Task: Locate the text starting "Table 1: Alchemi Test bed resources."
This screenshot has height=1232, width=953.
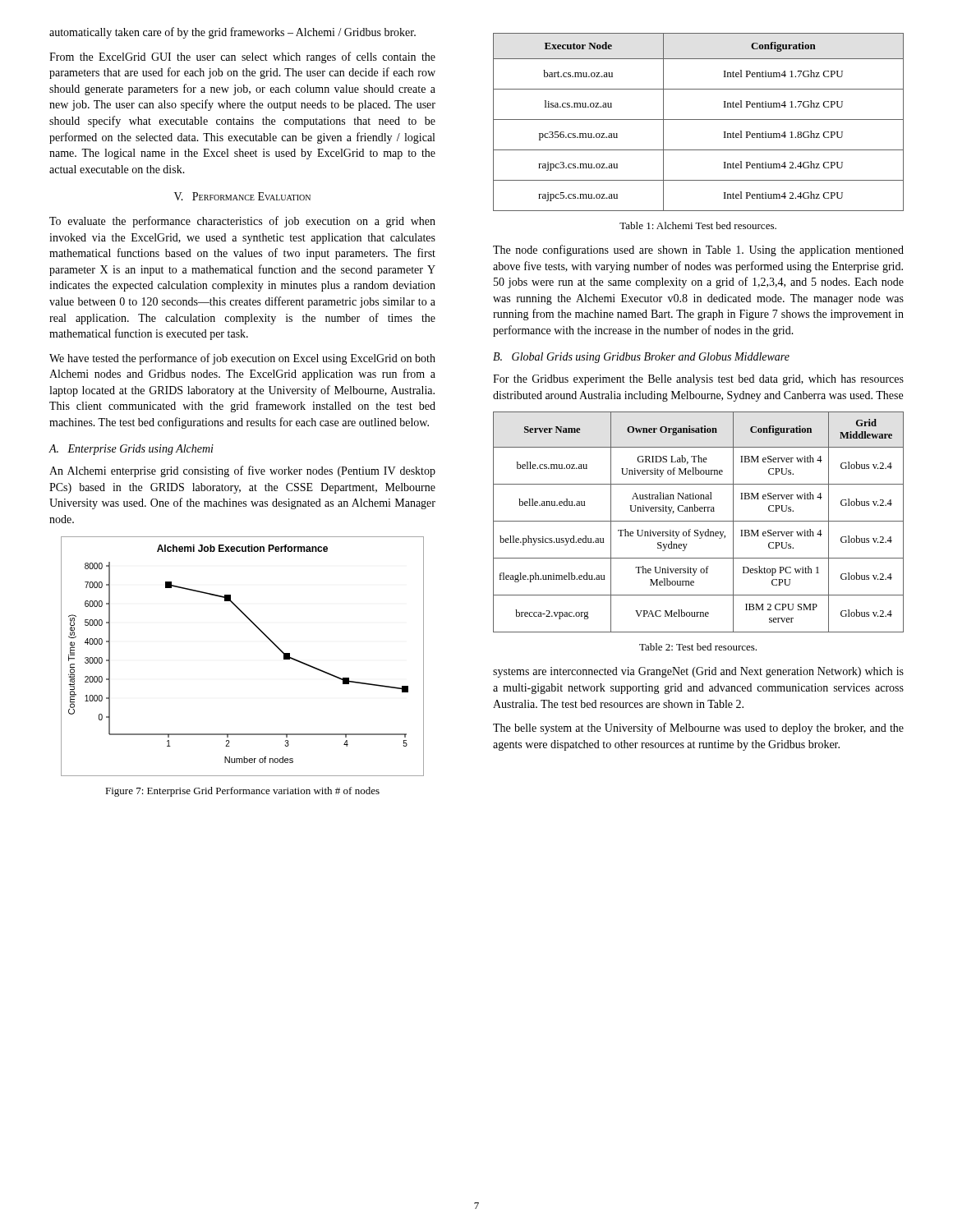Action: 698,225
